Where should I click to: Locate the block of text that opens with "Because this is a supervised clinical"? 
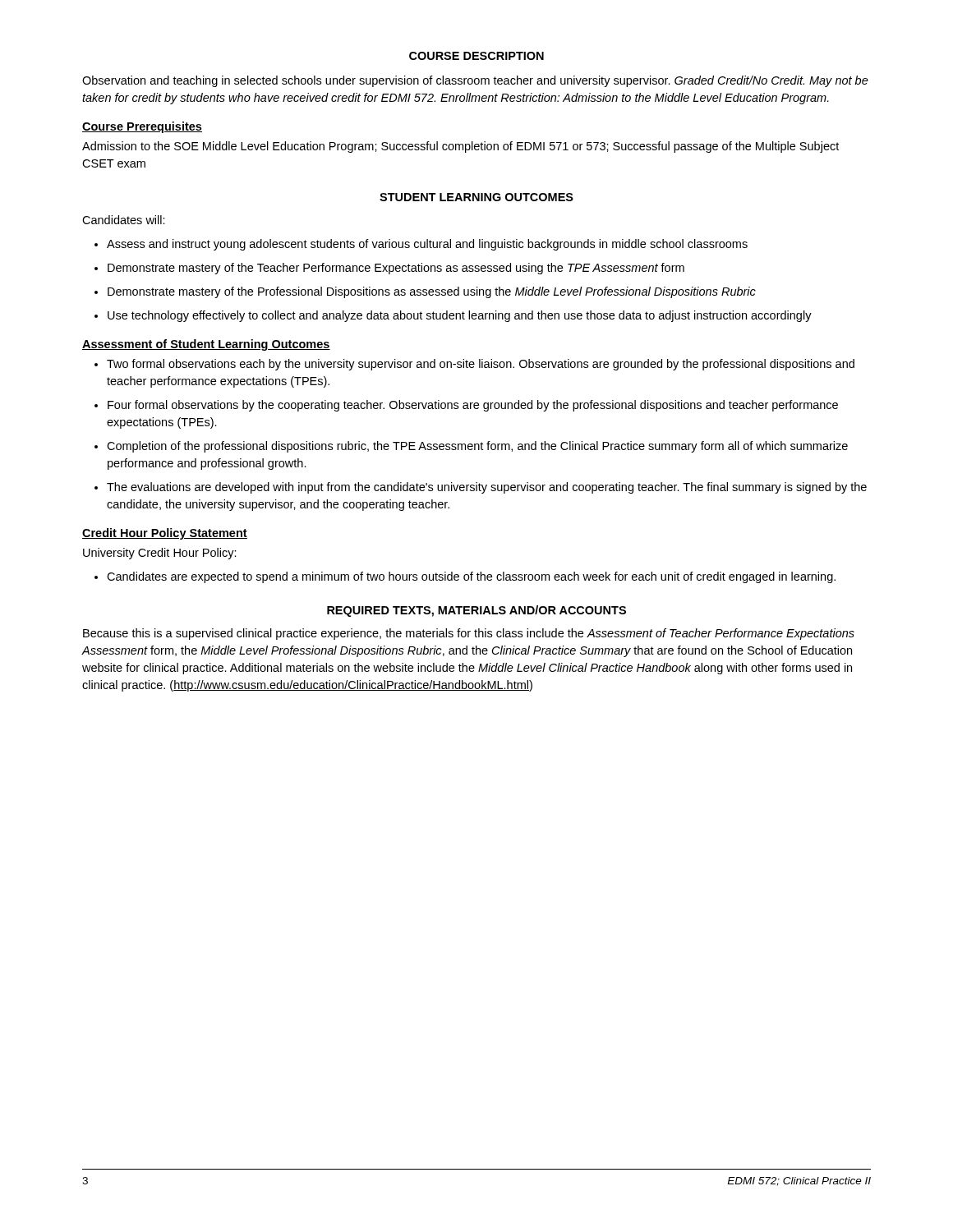tap(476, 660)
